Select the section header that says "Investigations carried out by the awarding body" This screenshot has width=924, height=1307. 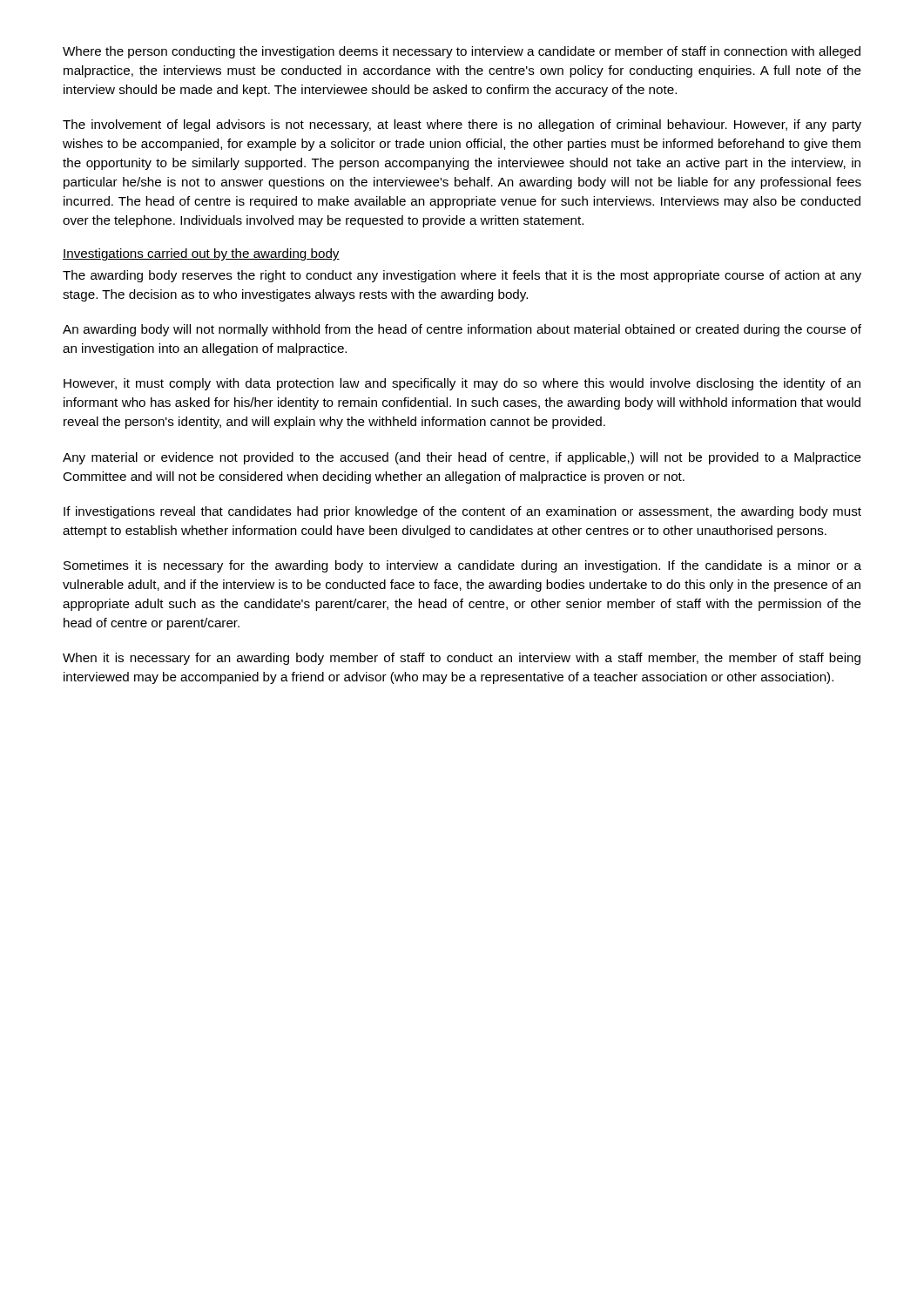[201, 253]
